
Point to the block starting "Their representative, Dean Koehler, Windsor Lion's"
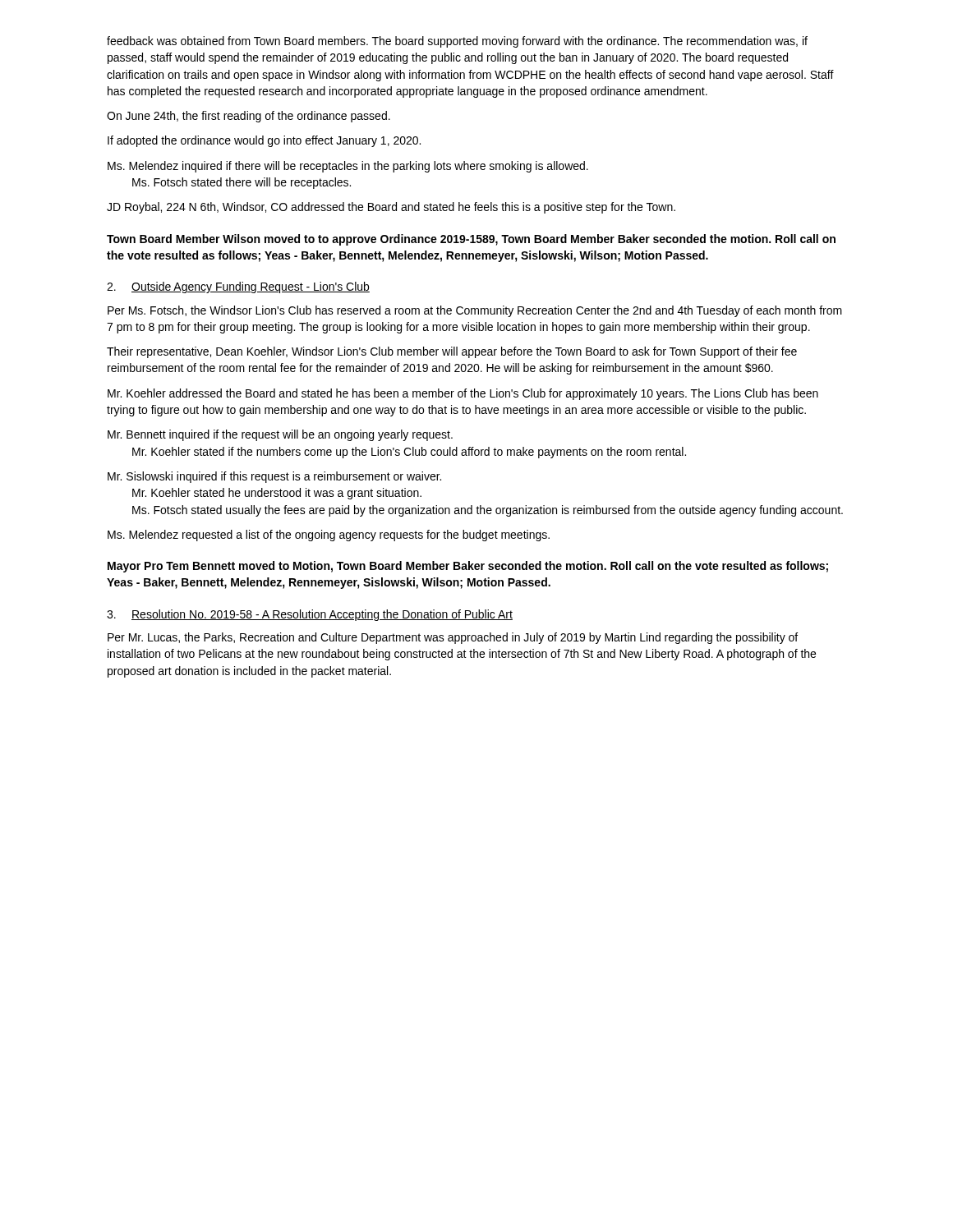pos(452,360)
